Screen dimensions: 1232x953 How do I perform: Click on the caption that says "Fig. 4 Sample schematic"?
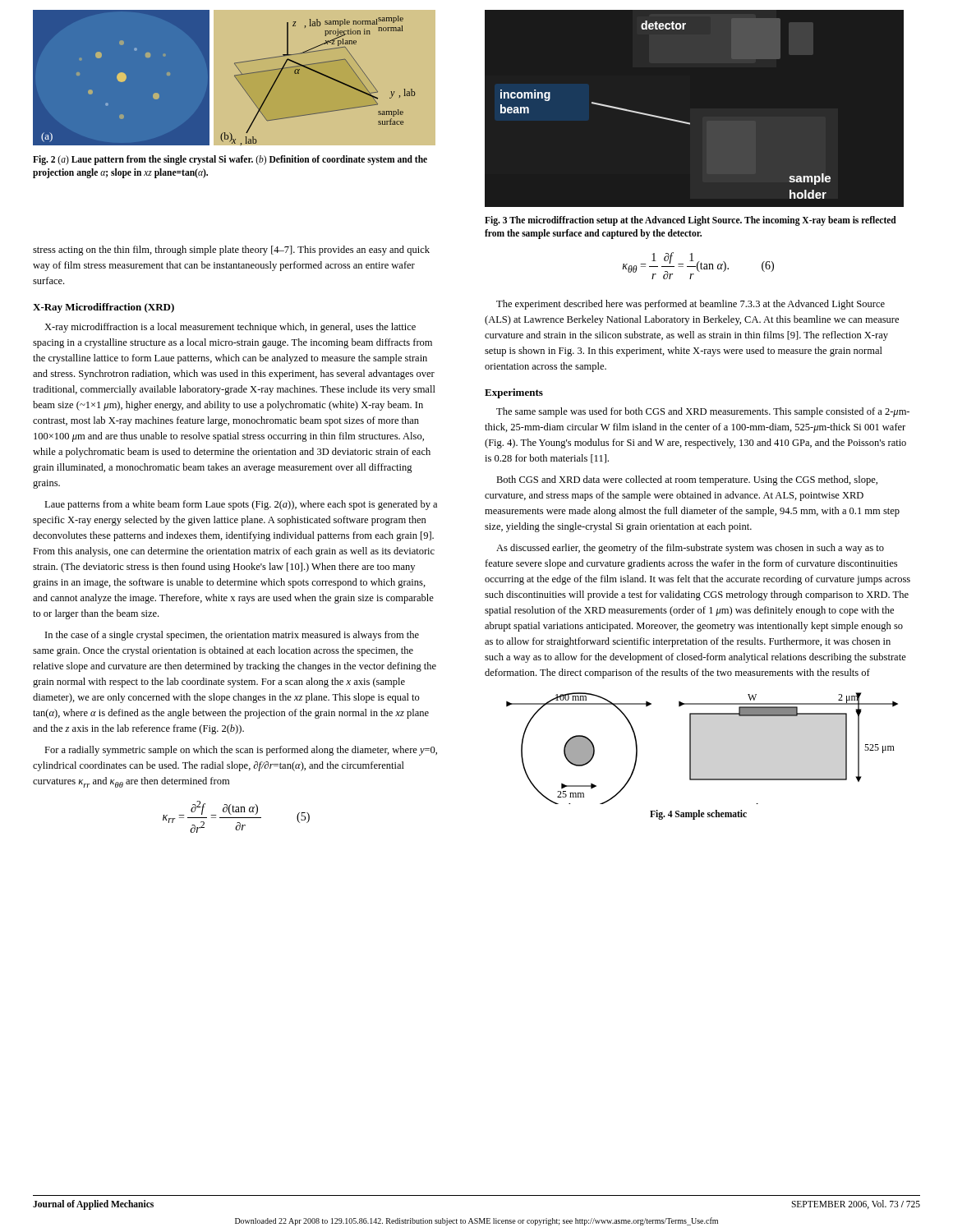[698, 814]
